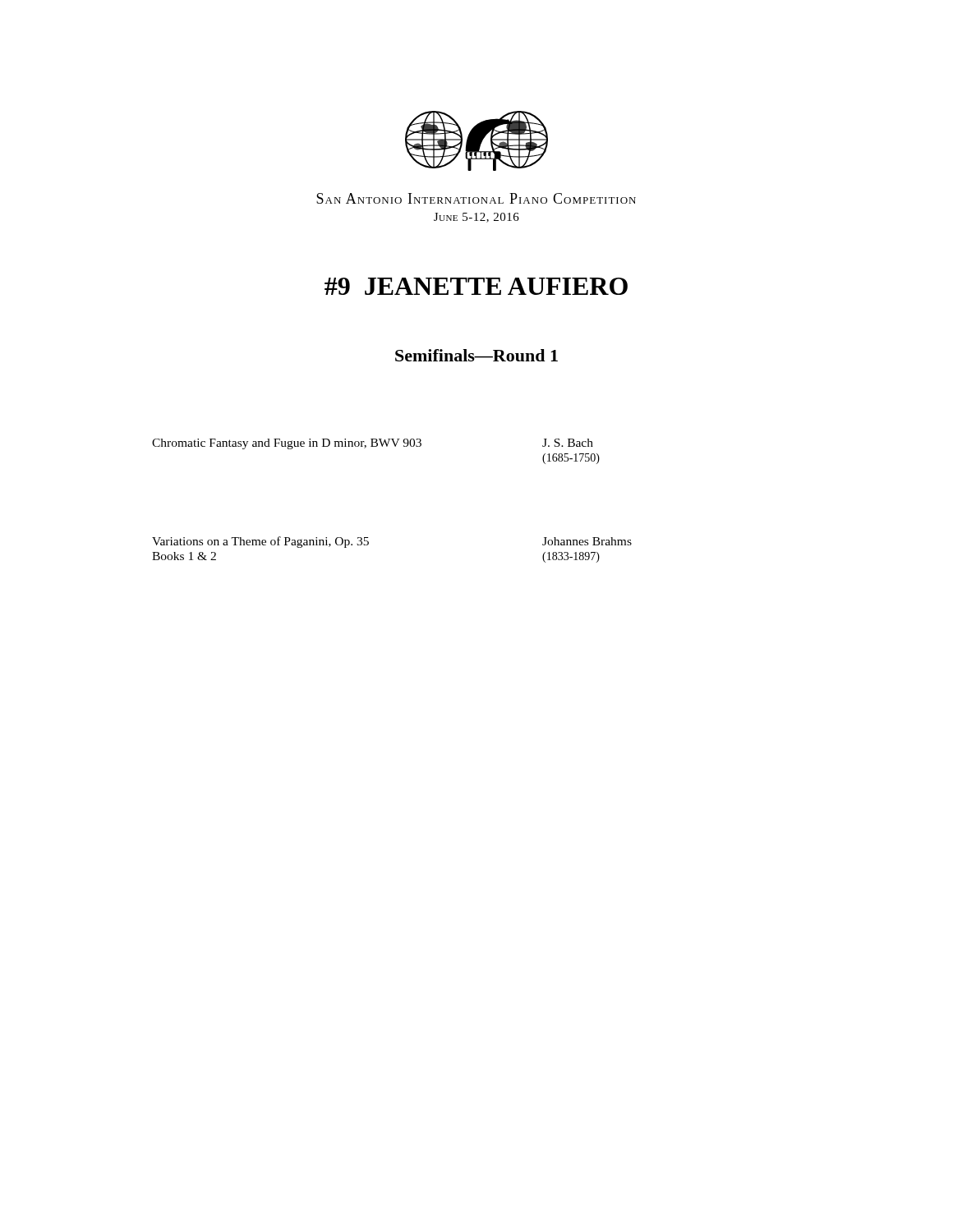Select the passage starting "Johannes Brahms (1833-1897)"
This screenshot has height=1232, width=953.
click(x=587, y=548)
